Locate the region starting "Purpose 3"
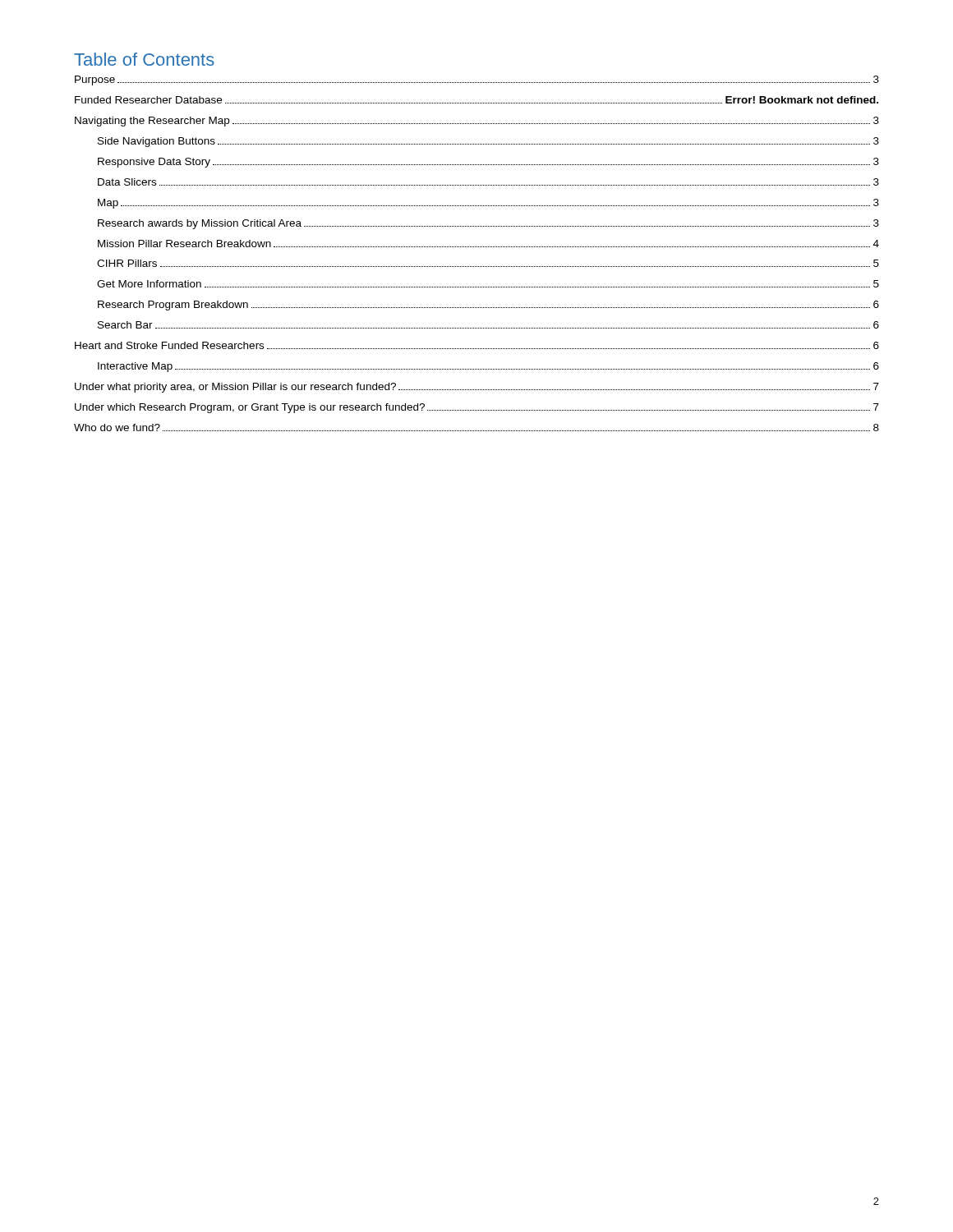This screenshot has width=953, height=1232. 476,80
